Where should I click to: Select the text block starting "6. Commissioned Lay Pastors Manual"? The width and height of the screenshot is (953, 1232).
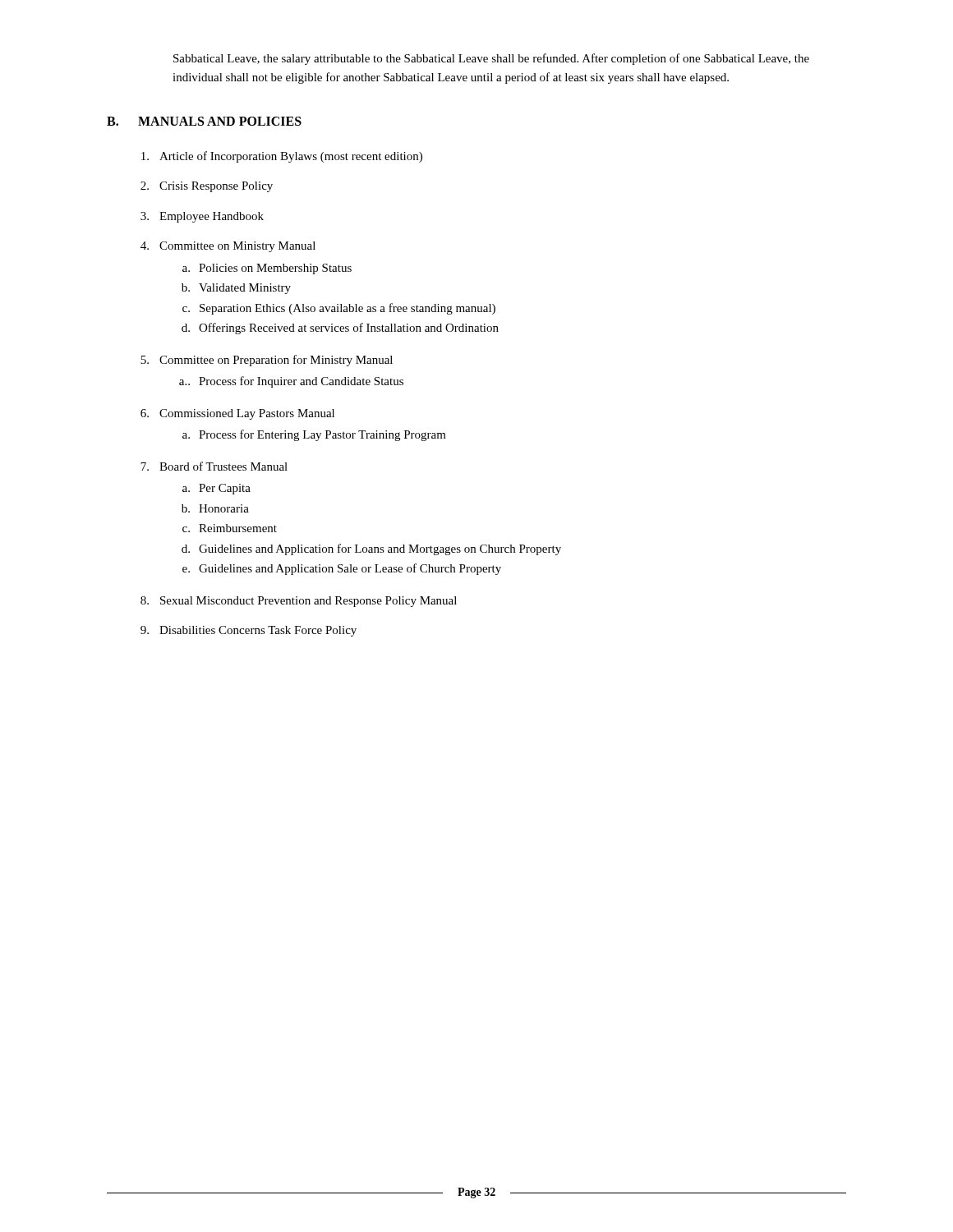click(x=237, y=414)
